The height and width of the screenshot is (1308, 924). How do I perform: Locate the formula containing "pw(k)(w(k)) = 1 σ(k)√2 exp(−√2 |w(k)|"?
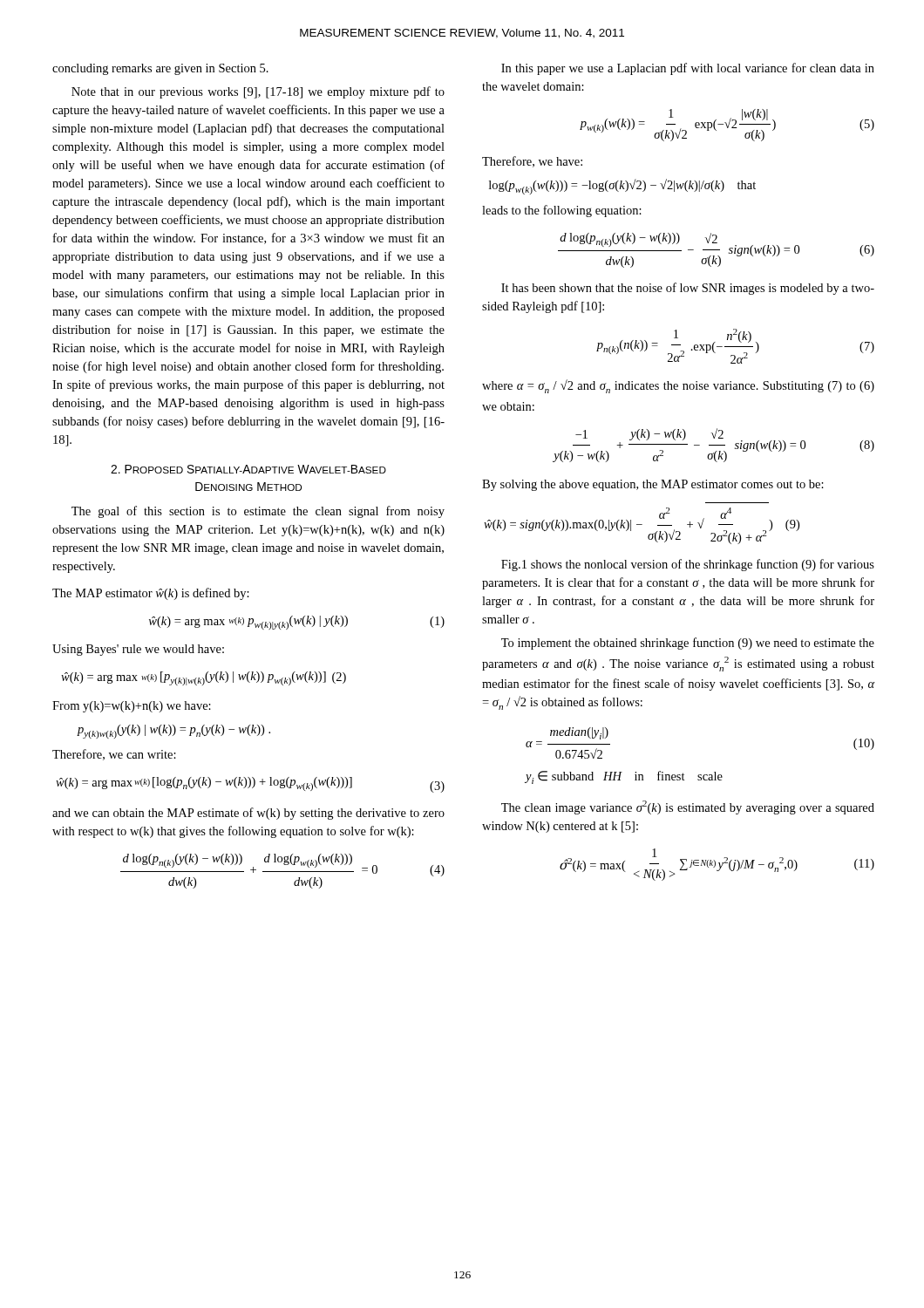[678, 124]
